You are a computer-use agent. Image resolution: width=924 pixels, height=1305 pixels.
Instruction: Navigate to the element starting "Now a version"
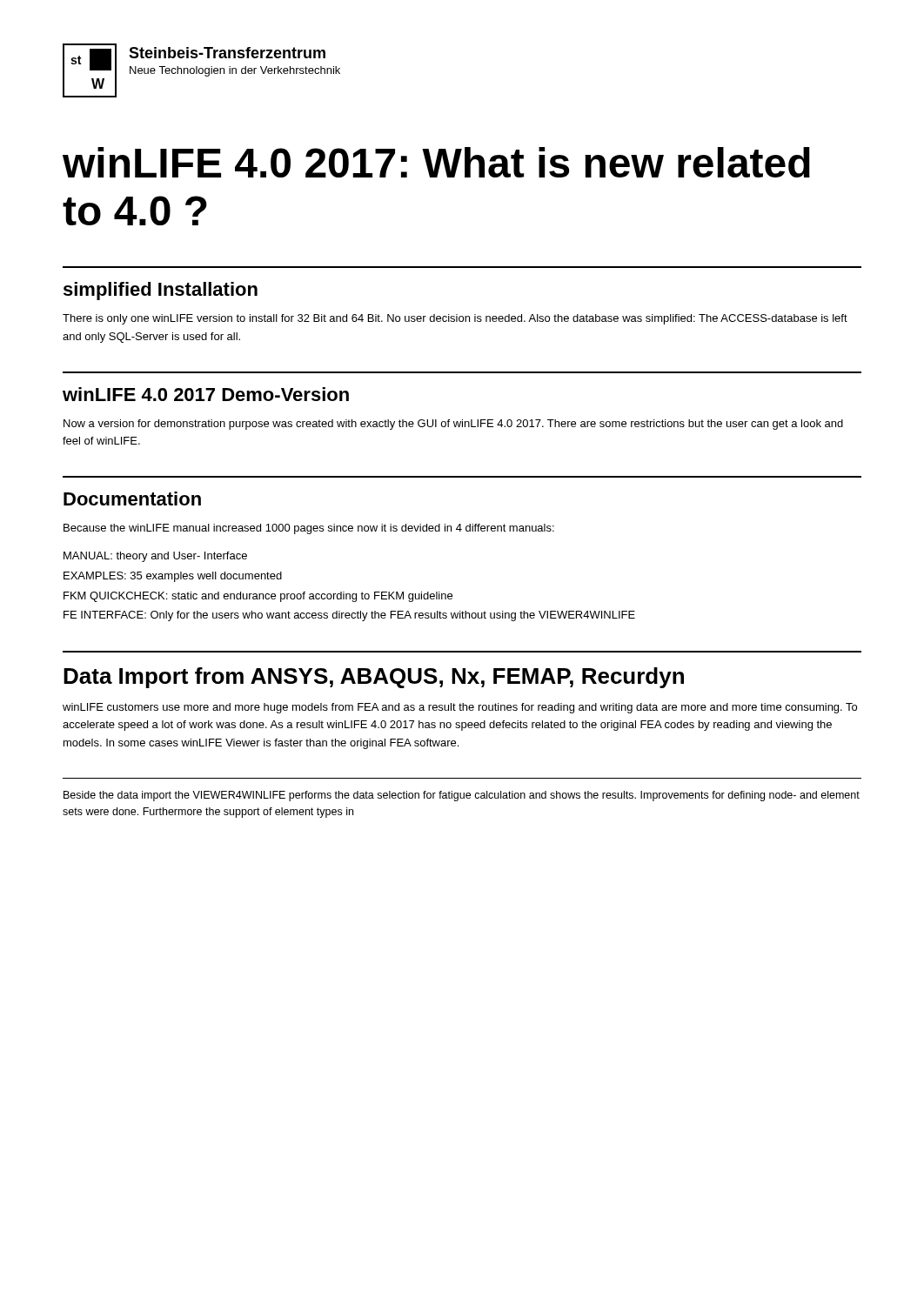click(453, 432)
